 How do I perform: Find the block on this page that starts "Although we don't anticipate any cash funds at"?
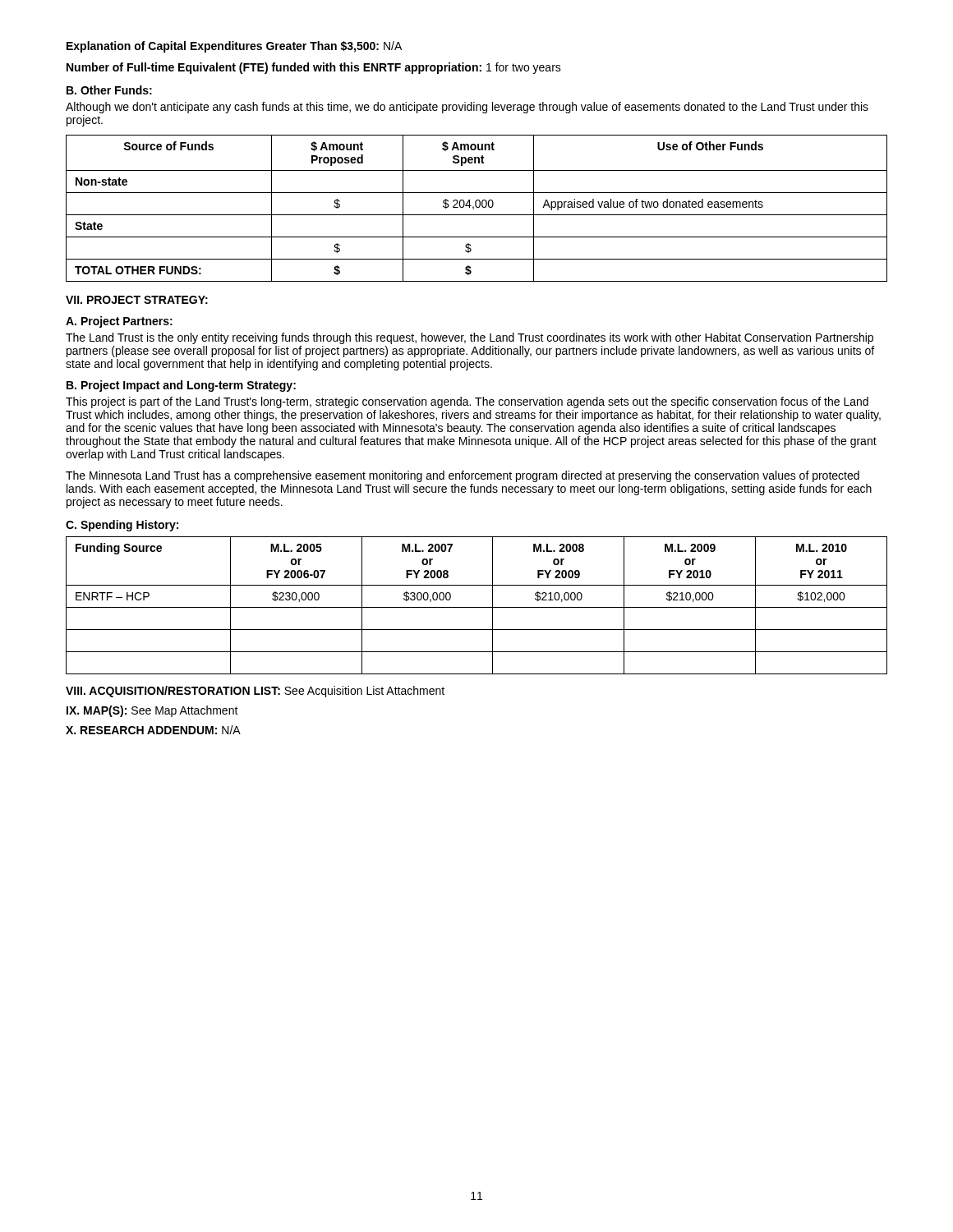[467, 113]
